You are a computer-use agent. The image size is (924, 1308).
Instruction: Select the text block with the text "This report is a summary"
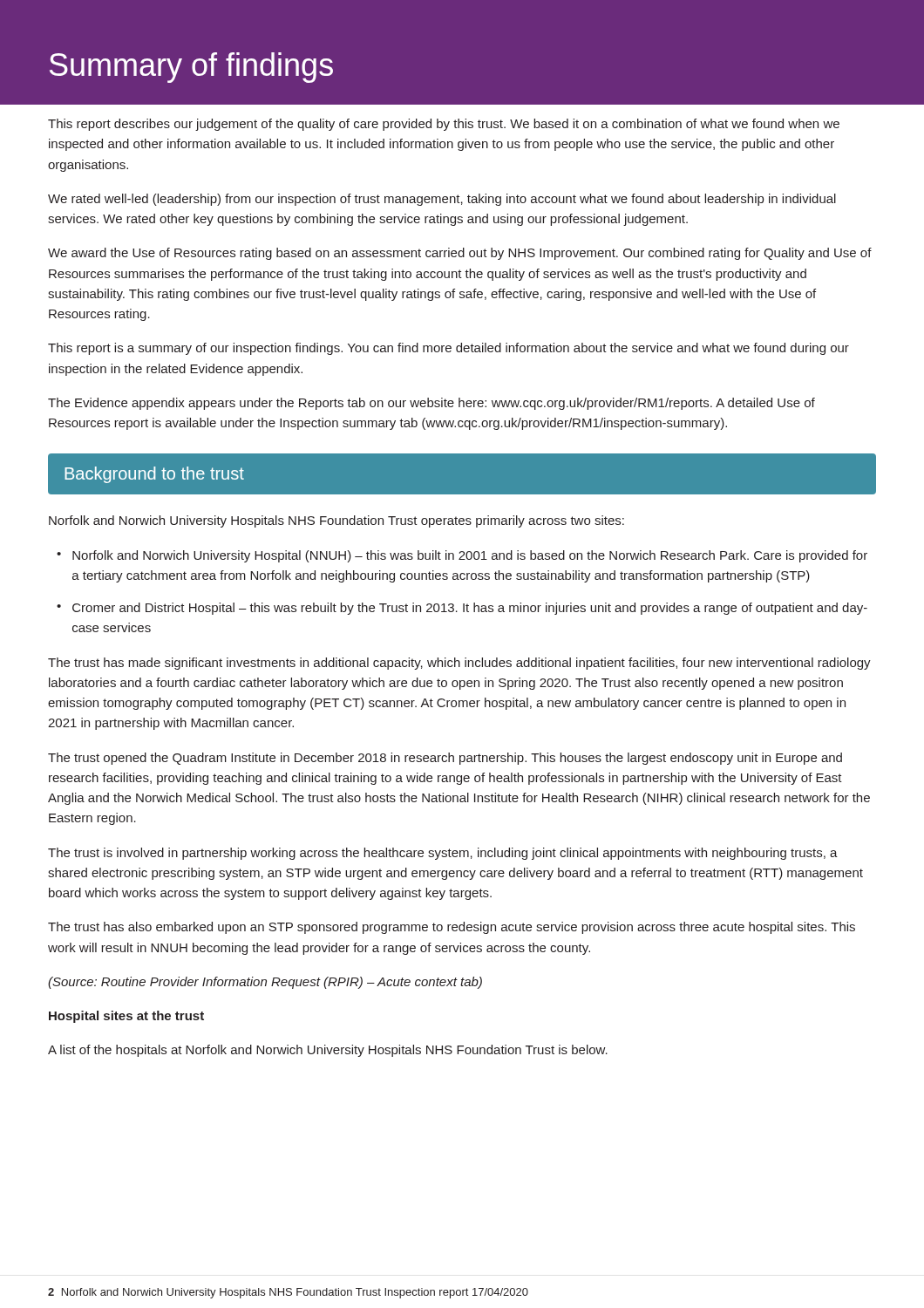[x=462, y=358]
